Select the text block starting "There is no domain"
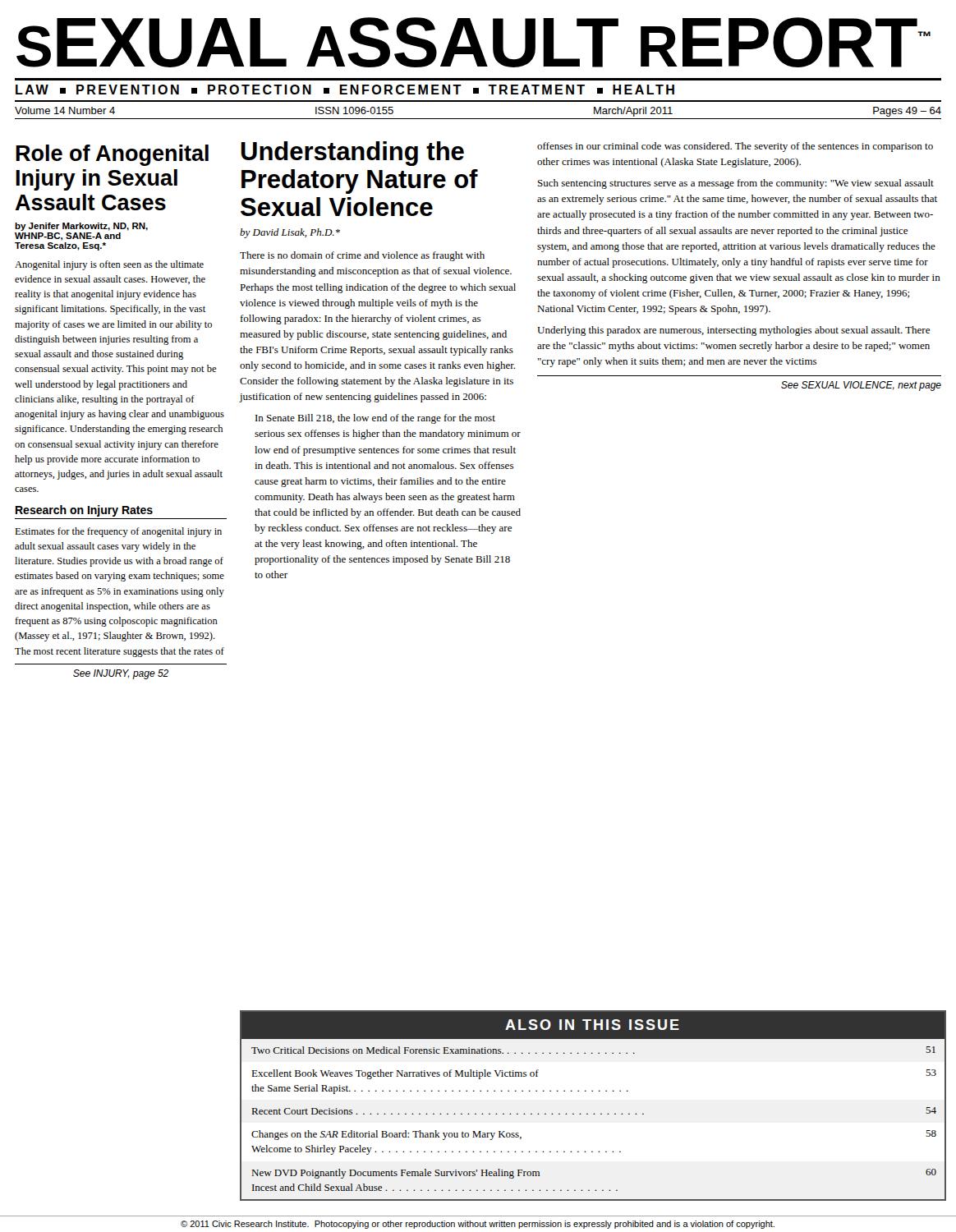 [x=380, y=326]
